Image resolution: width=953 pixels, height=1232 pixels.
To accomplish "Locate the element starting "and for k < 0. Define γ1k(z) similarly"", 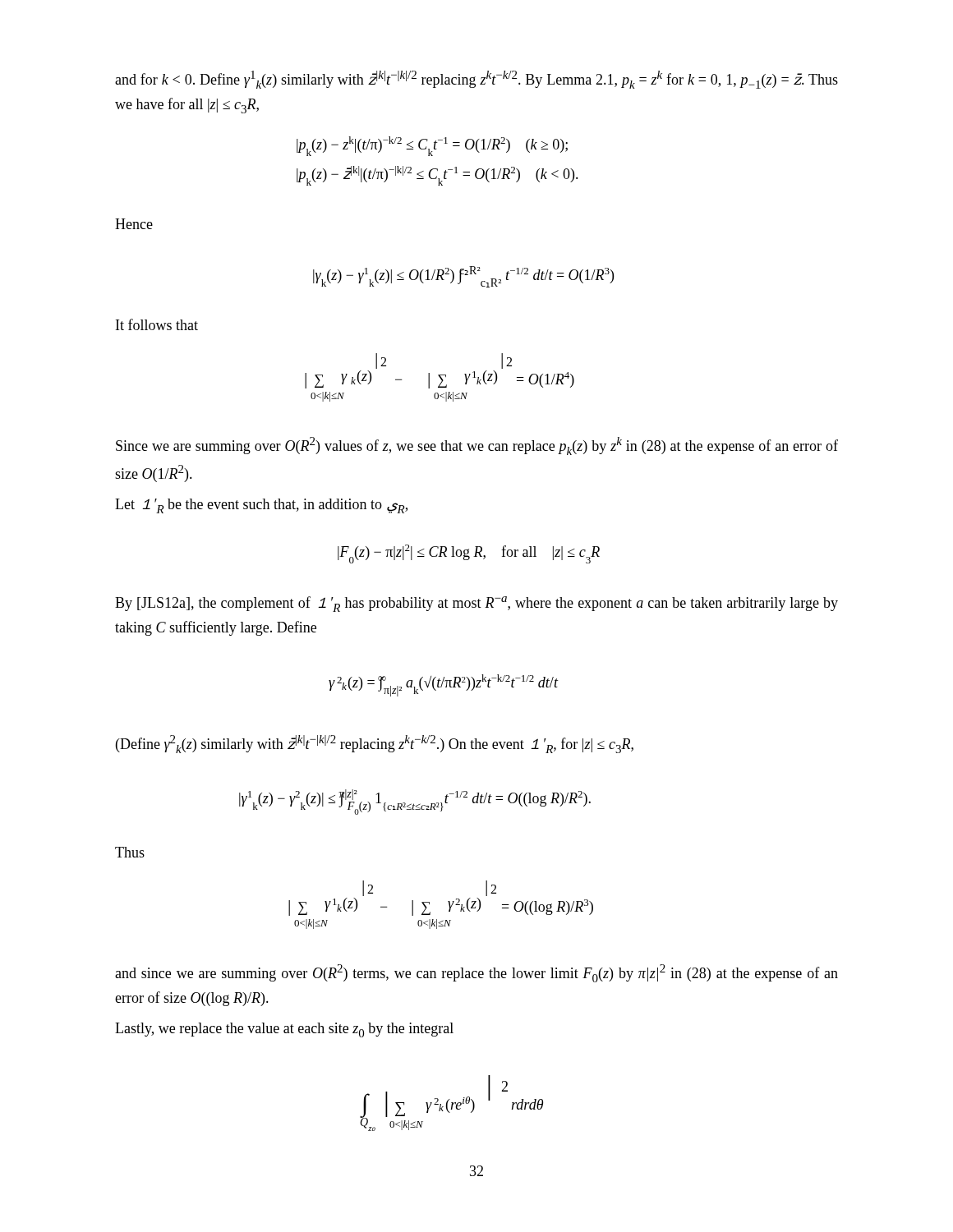I will tap(476, 92).
